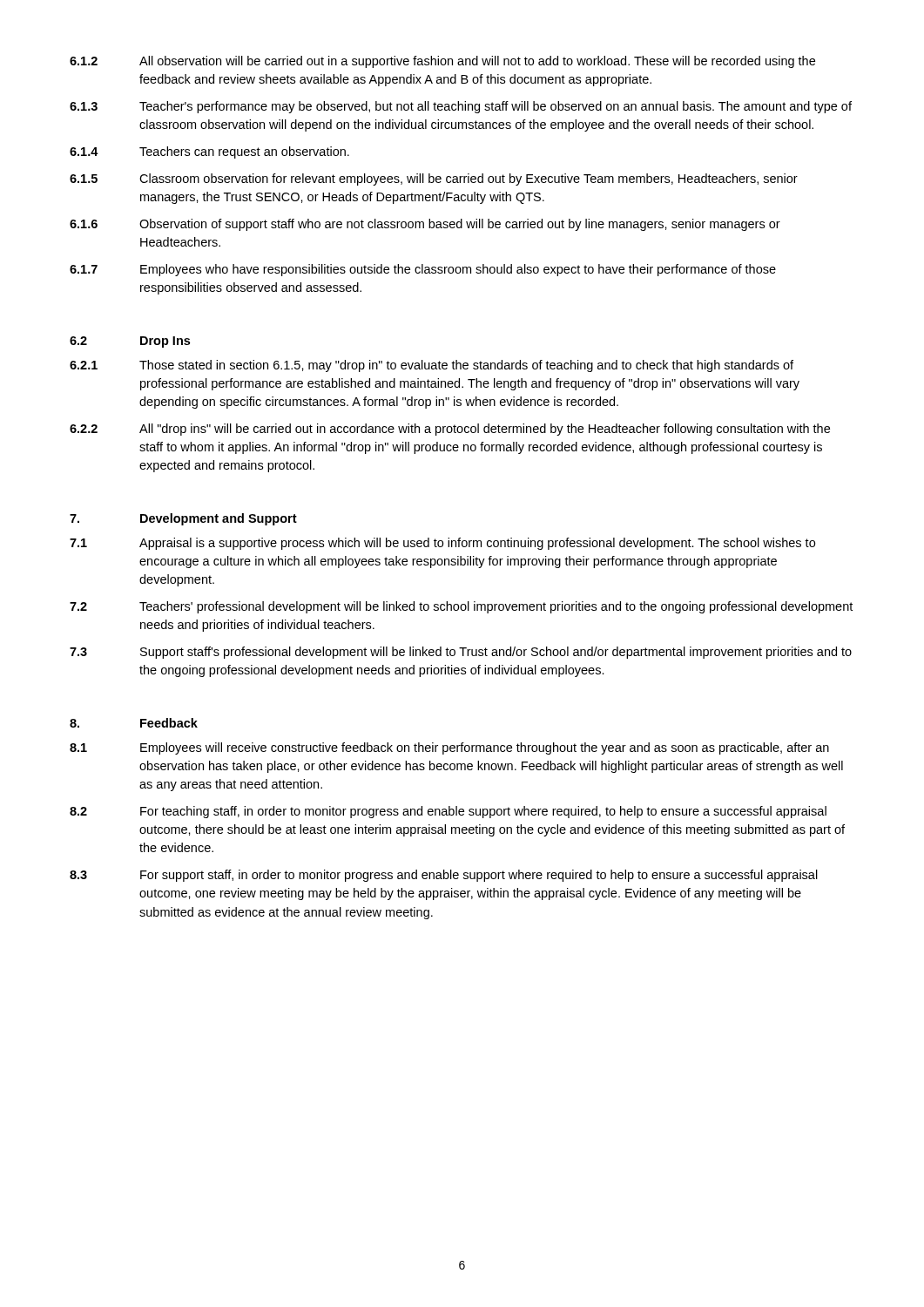Locate the text block starting "8.3 For support staff, in"
This screenshot has height=1307, width=924.
(462, 894)
